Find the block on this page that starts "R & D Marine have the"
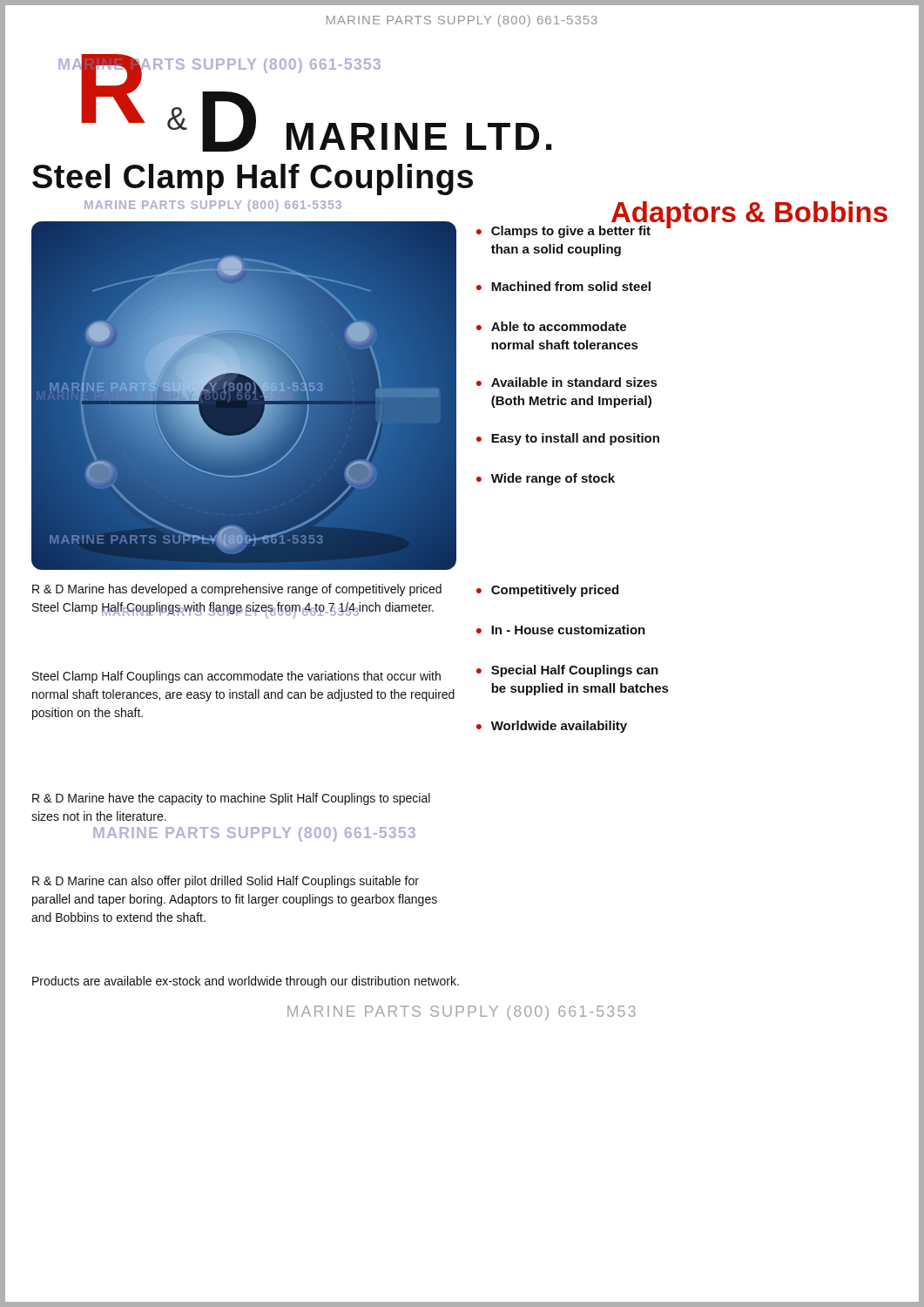The image size is (924, 1307). (231, 807)
